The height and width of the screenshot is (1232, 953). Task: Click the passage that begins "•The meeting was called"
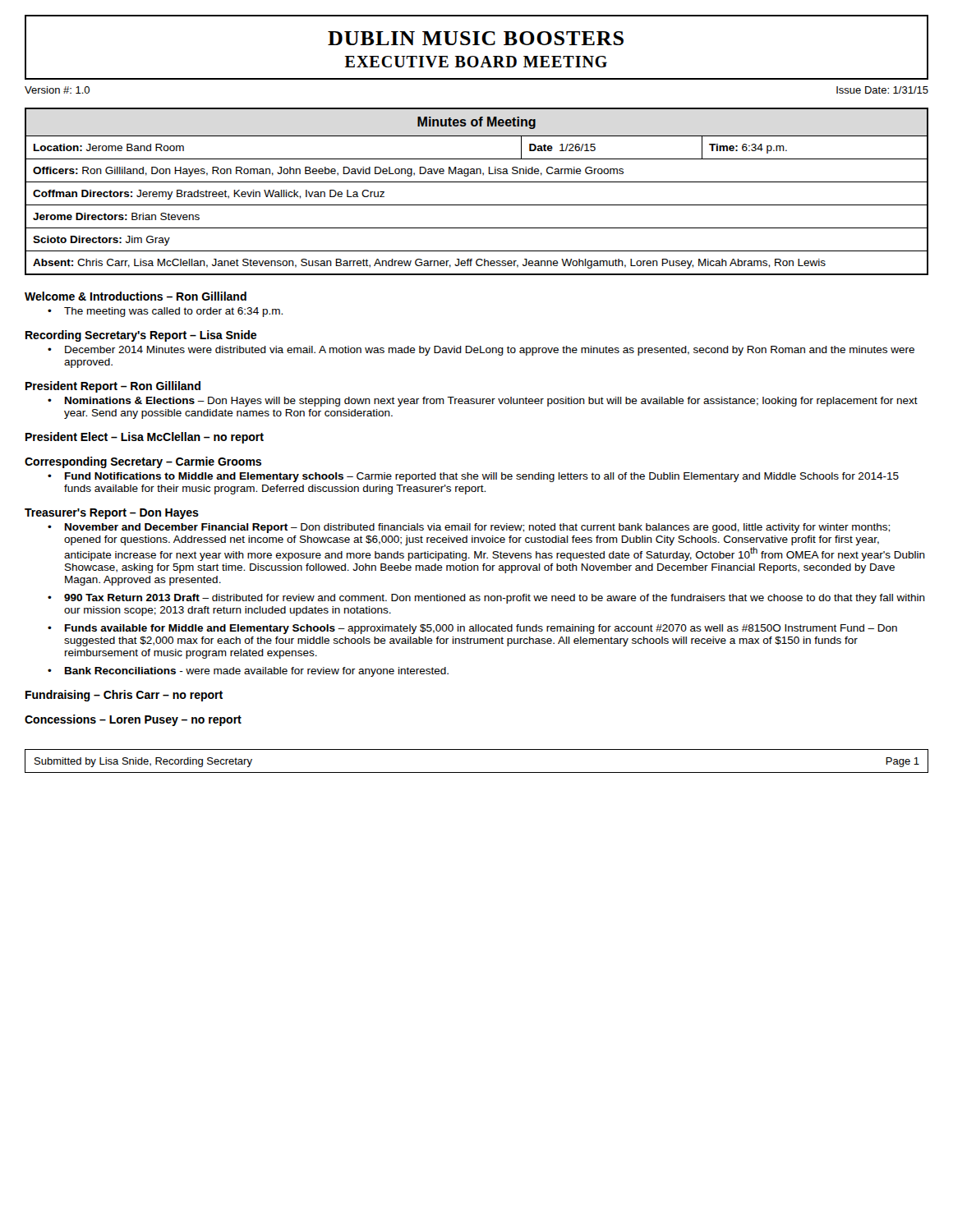click(x=165, y=312)
